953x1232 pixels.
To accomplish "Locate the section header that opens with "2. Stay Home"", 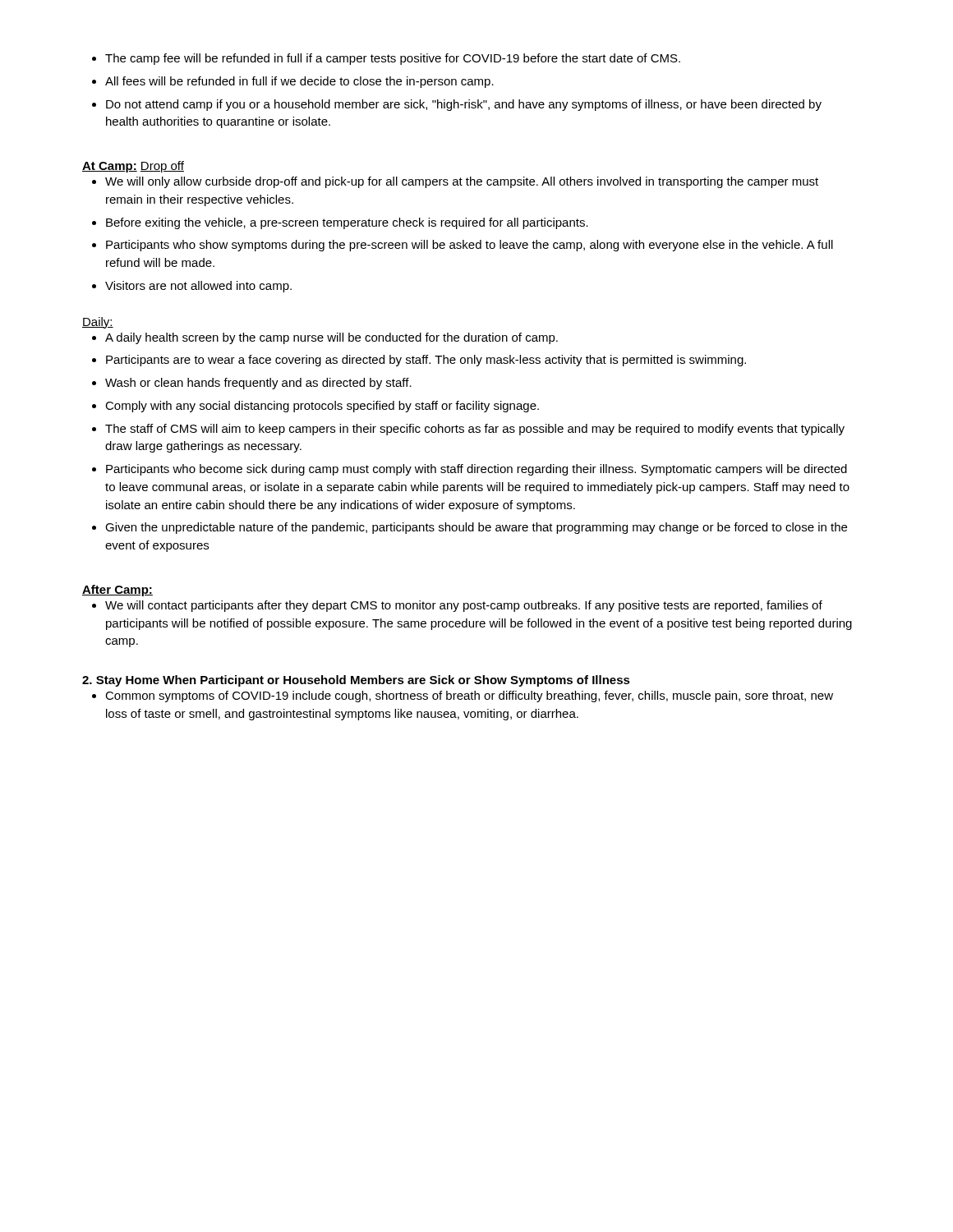I will point(356,680).
